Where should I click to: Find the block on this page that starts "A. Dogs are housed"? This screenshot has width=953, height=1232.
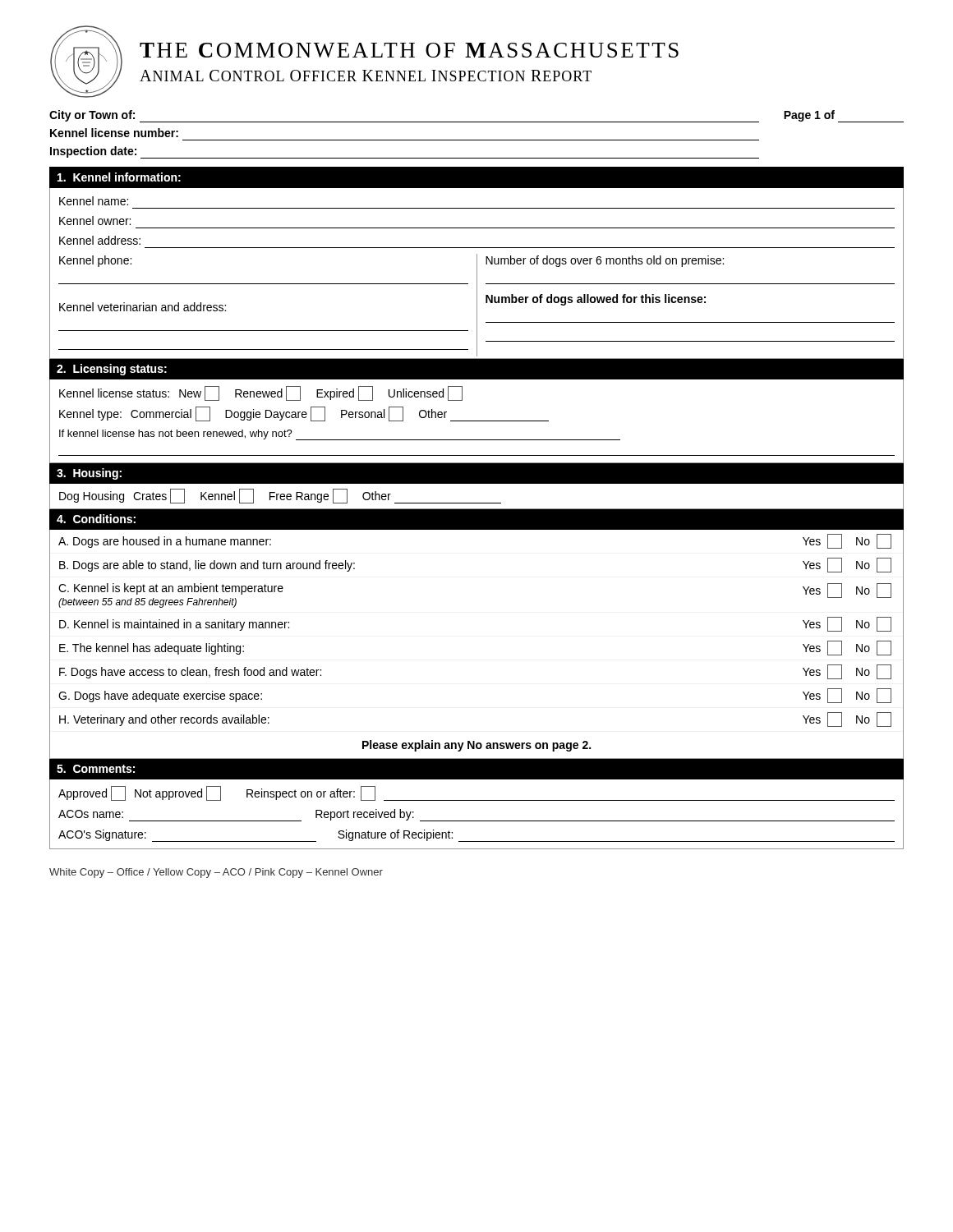tap(164, 541)
